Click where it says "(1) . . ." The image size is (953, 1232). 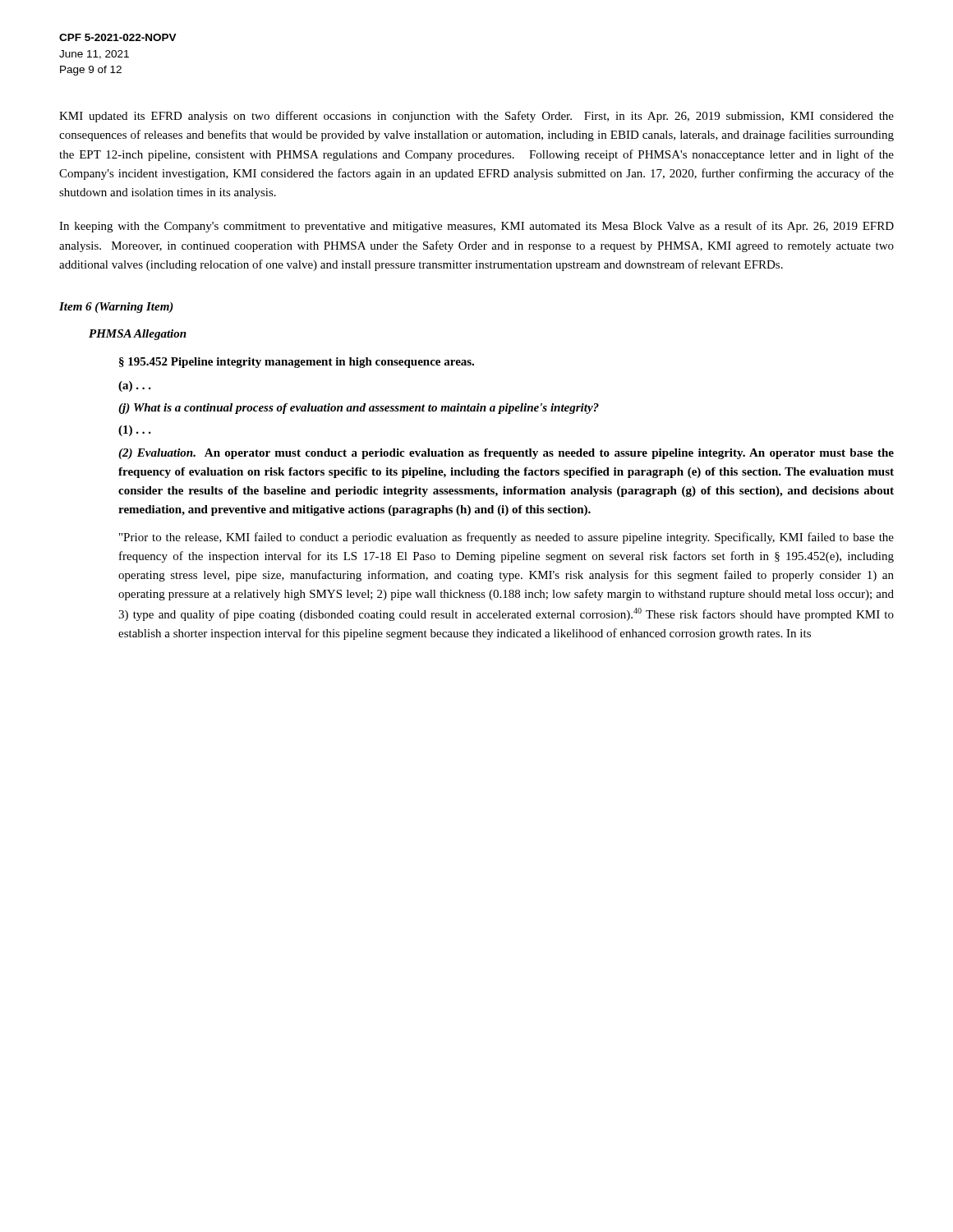pyautogui.click(x=135, y=430)
